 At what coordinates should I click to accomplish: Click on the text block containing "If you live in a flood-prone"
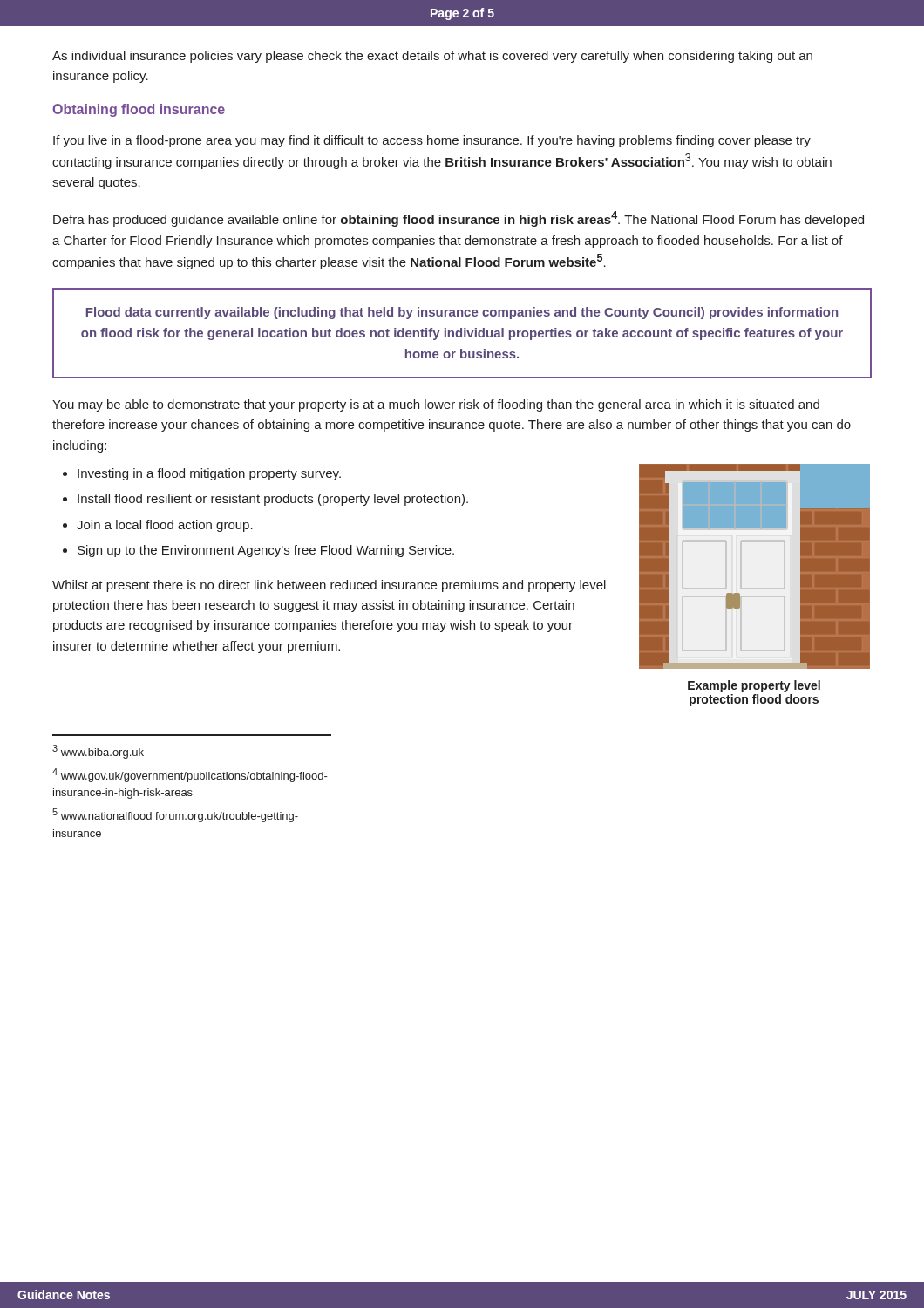point(442,161)
